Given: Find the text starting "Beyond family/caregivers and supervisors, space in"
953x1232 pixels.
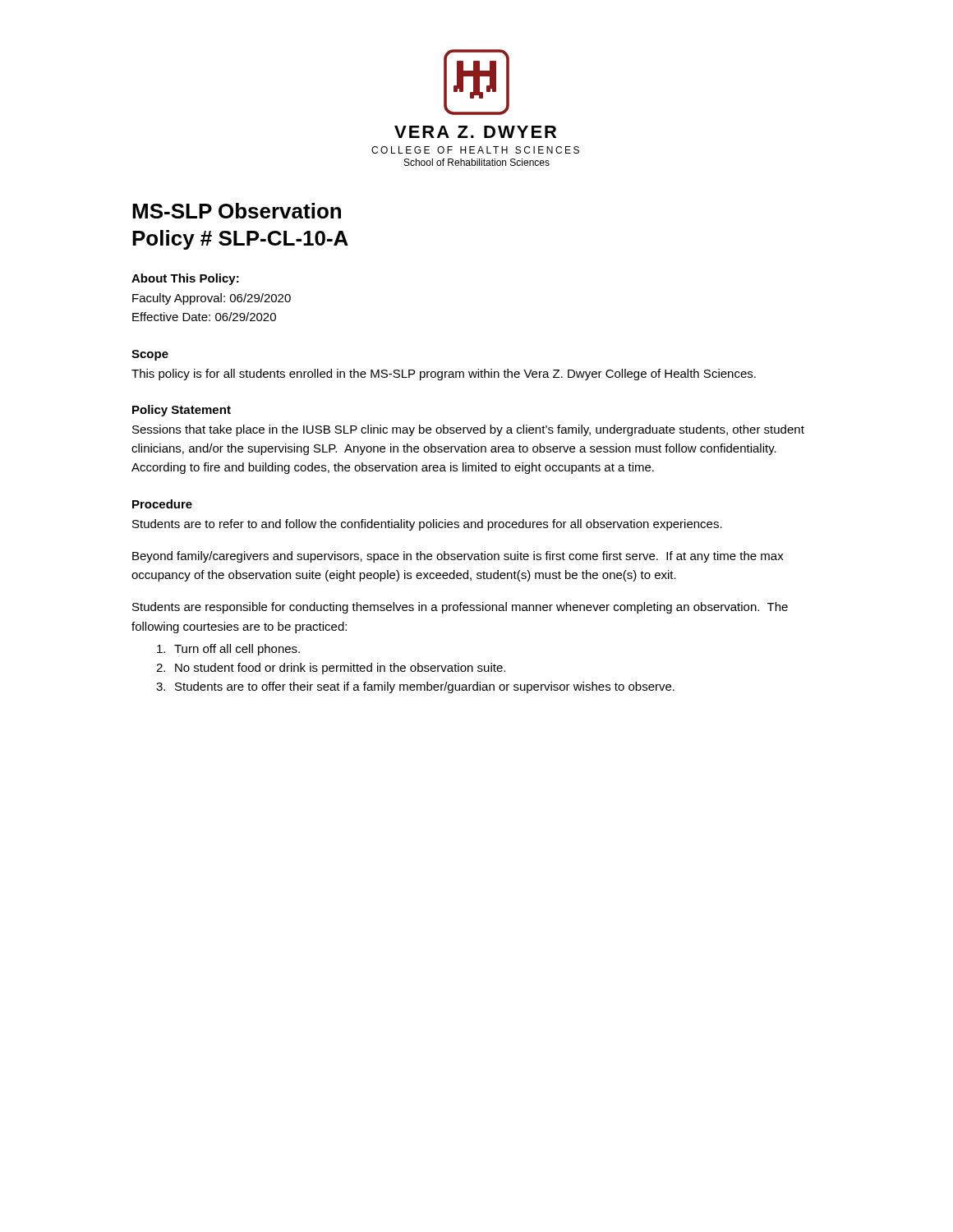Looking at the screenshot, I should pos(457,565).
